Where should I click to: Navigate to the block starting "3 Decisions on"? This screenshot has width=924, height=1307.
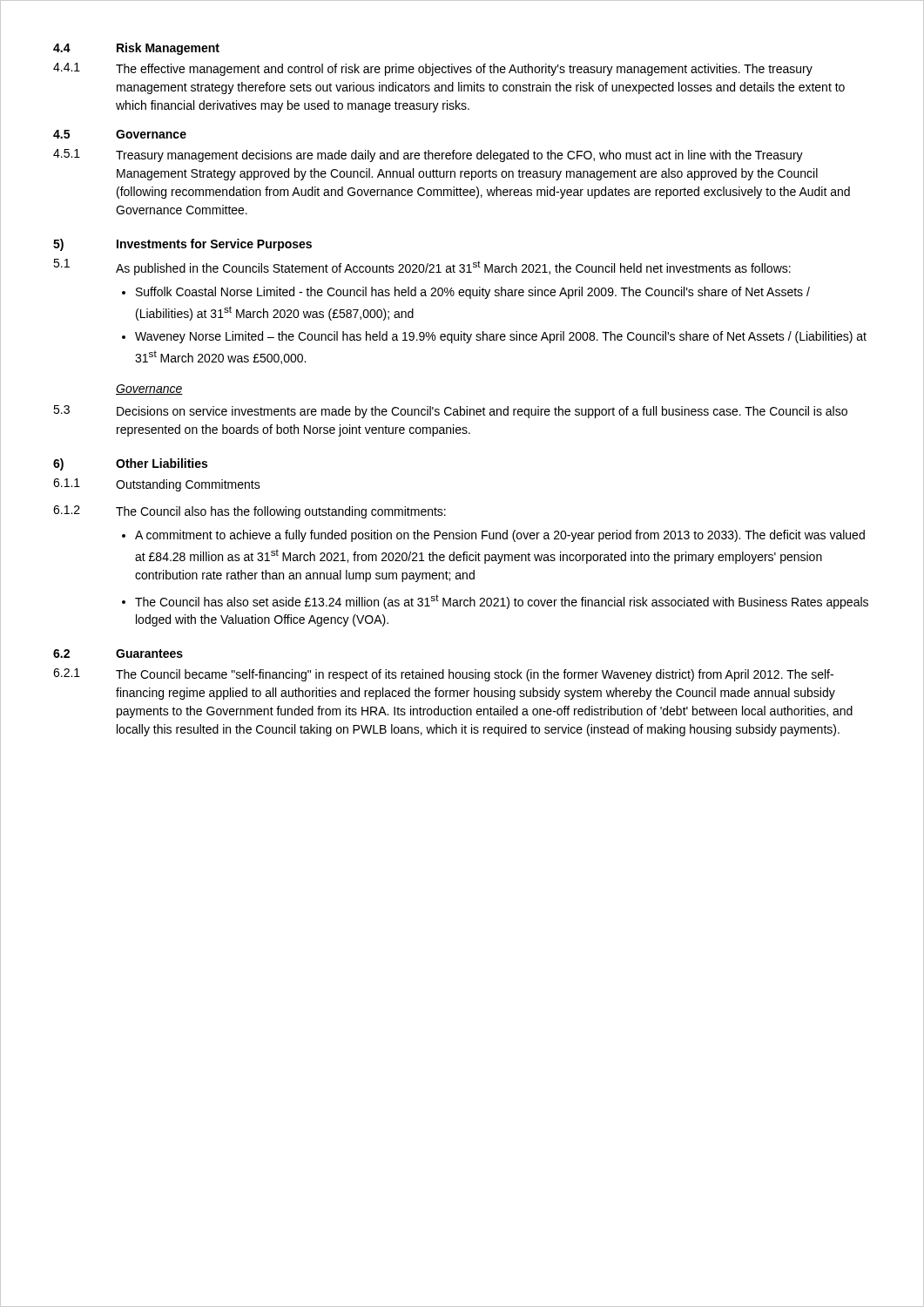coord(462,421)
